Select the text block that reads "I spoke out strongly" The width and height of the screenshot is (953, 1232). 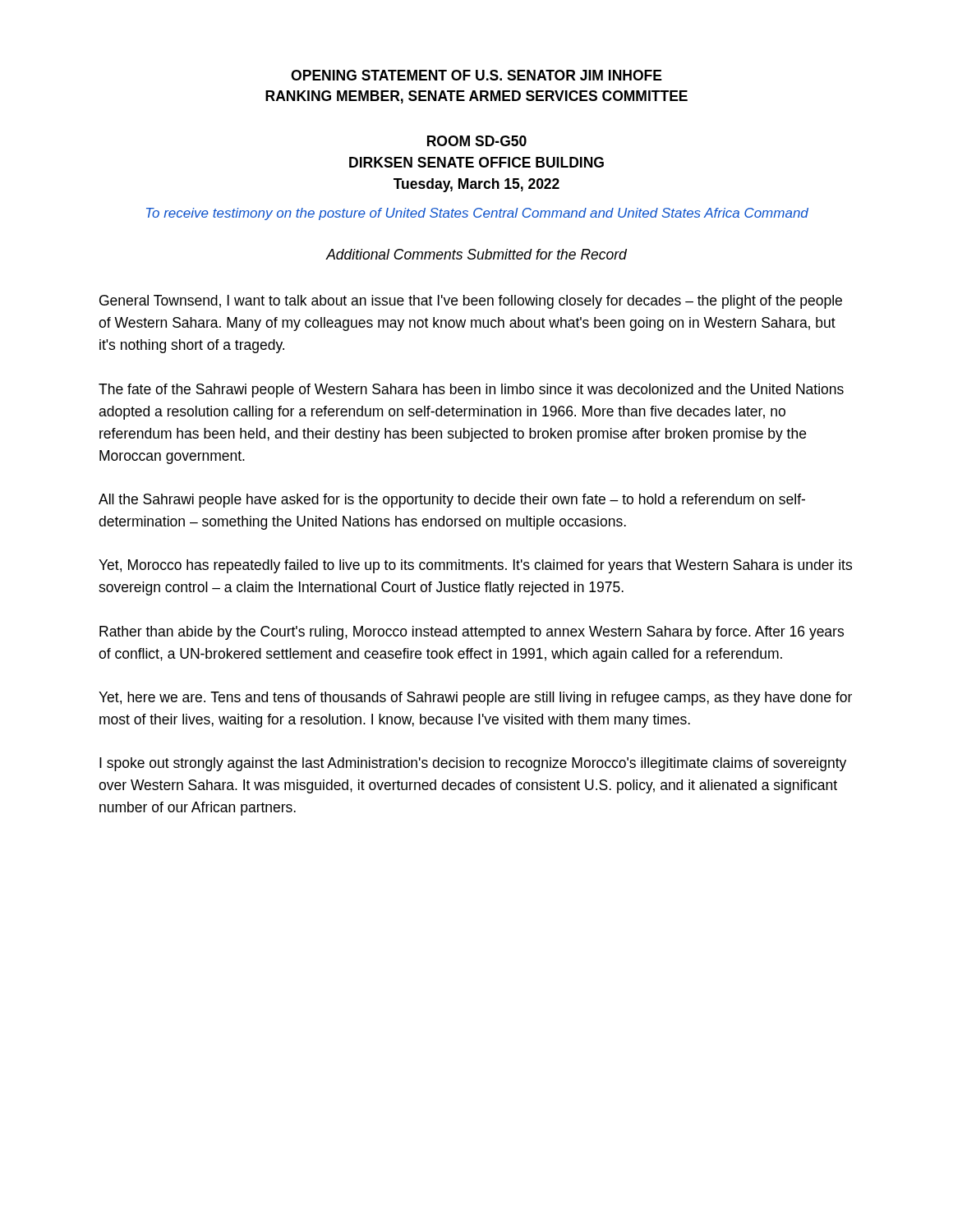point(472,785)
